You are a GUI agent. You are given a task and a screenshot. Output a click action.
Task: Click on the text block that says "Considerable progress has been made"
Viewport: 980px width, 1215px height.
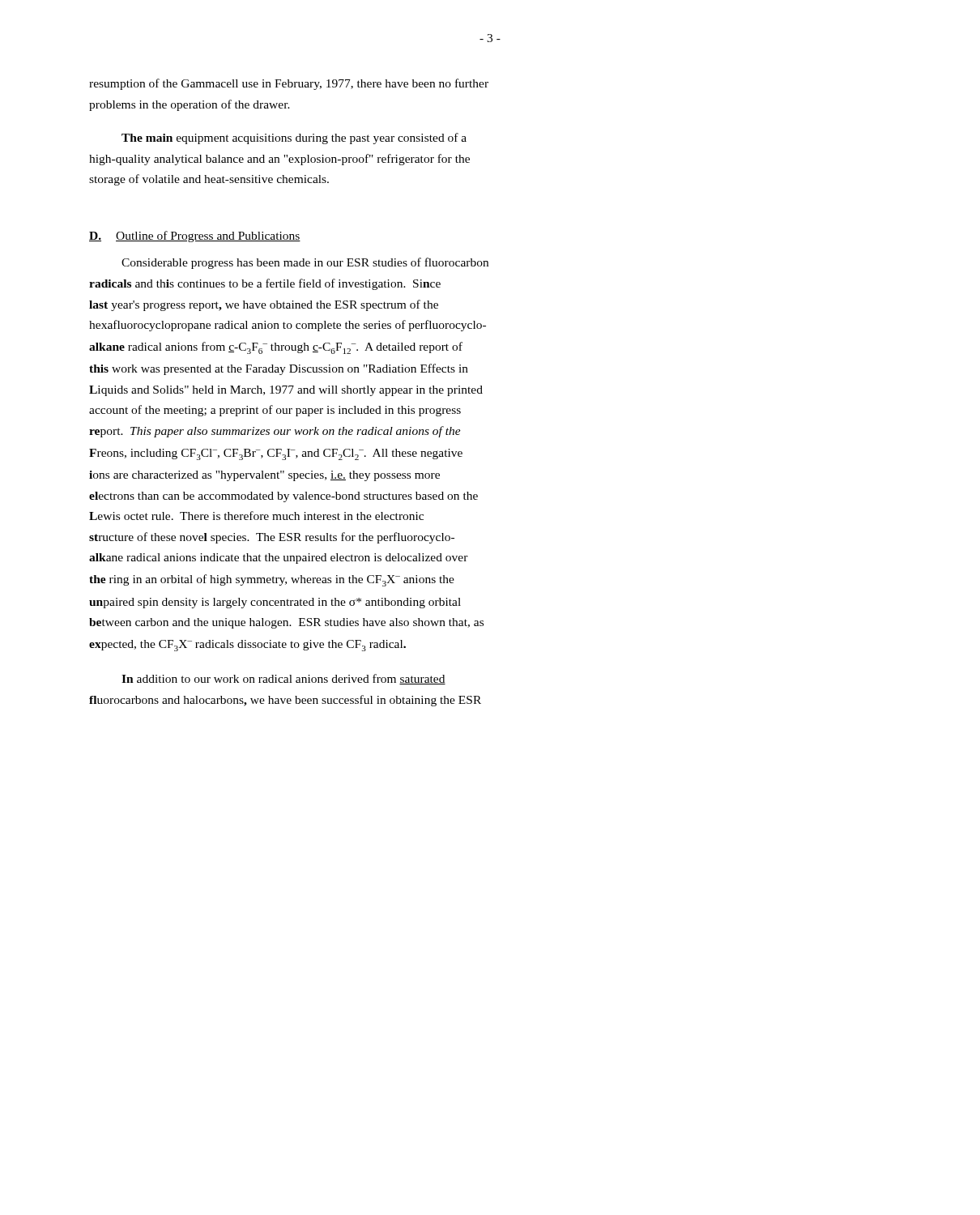coord(289,454)
